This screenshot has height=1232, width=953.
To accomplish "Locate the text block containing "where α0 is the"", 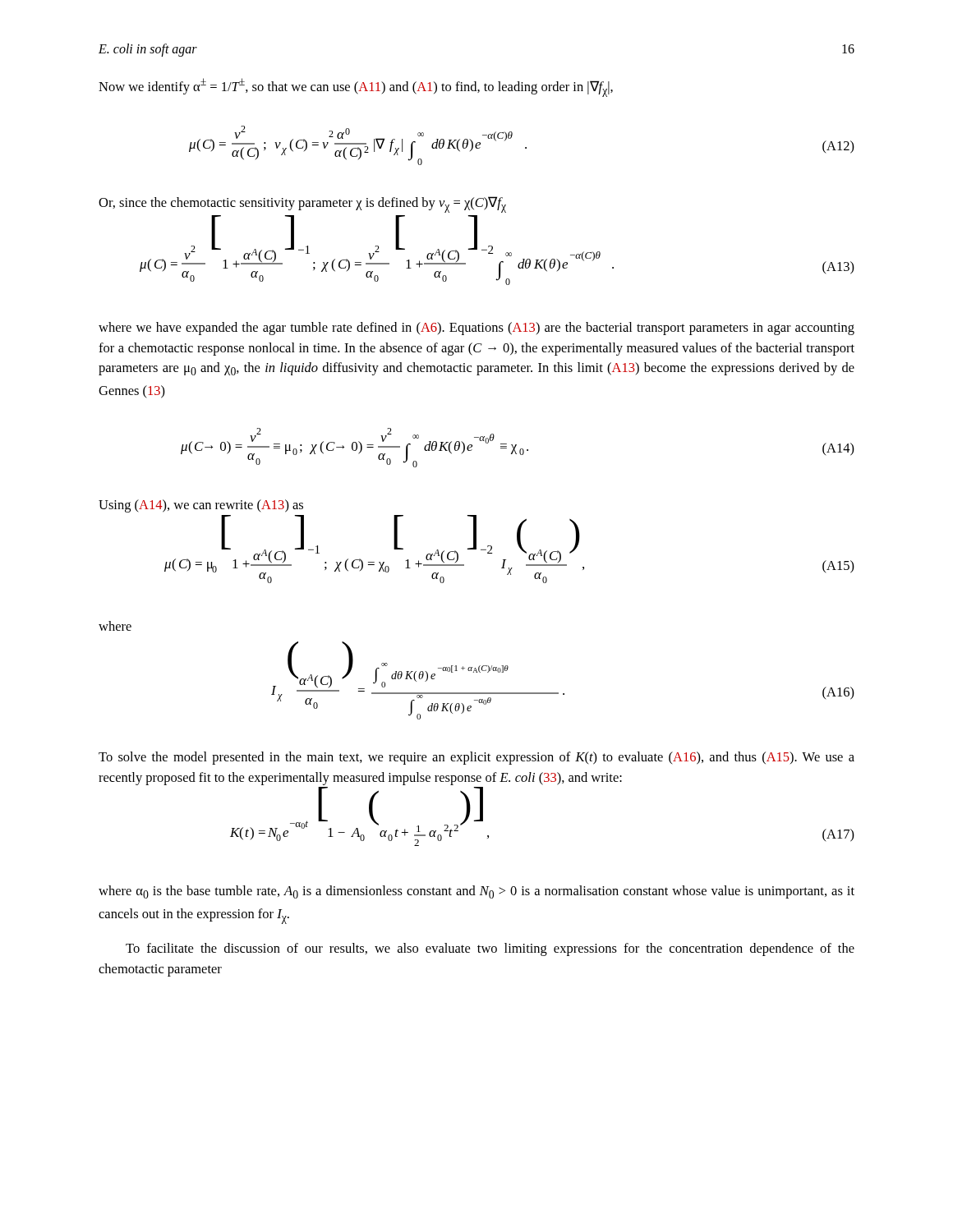I will coord(476,904).
